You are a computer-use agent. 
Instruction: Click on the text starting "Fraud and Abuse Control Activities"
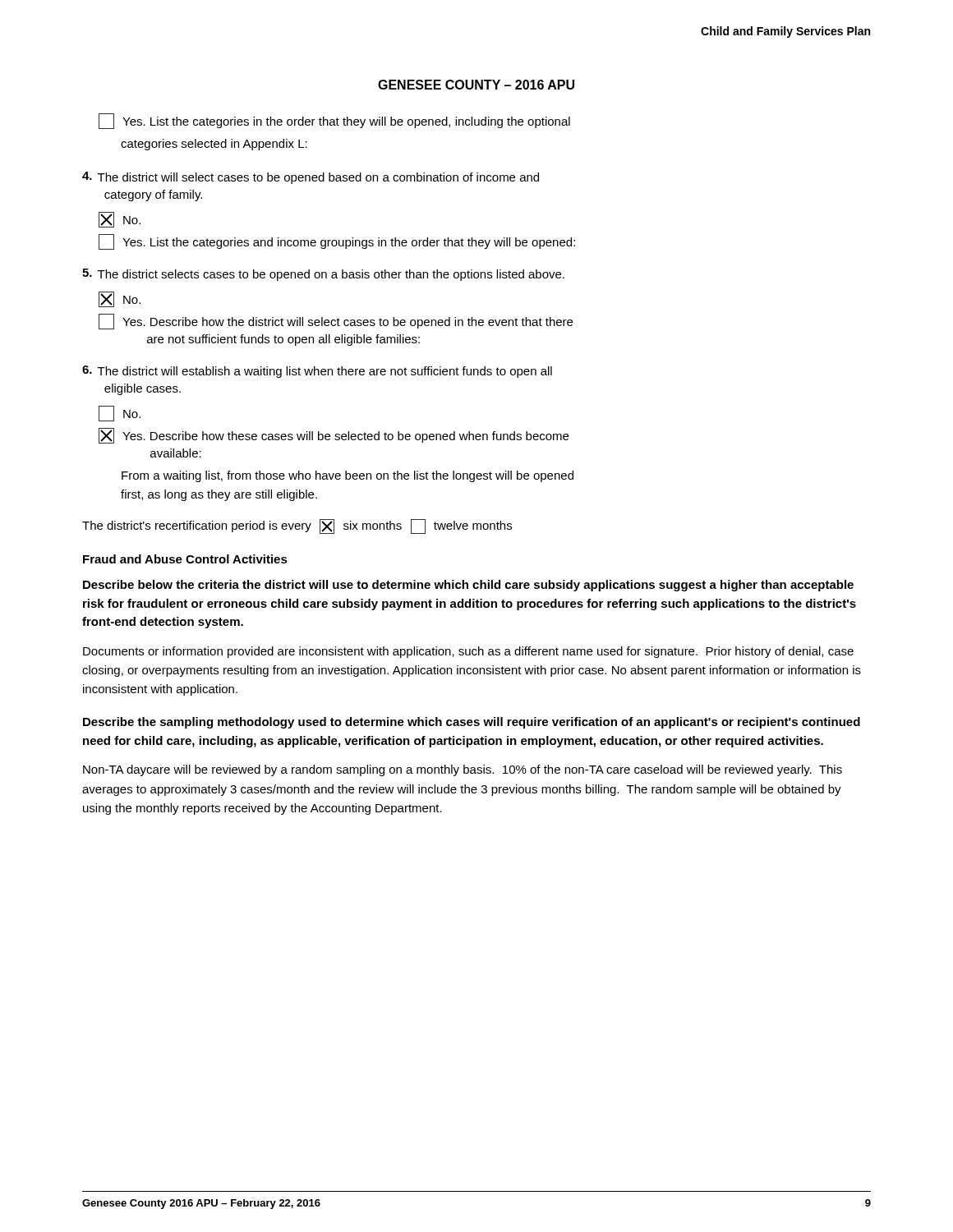coord(185,559)
